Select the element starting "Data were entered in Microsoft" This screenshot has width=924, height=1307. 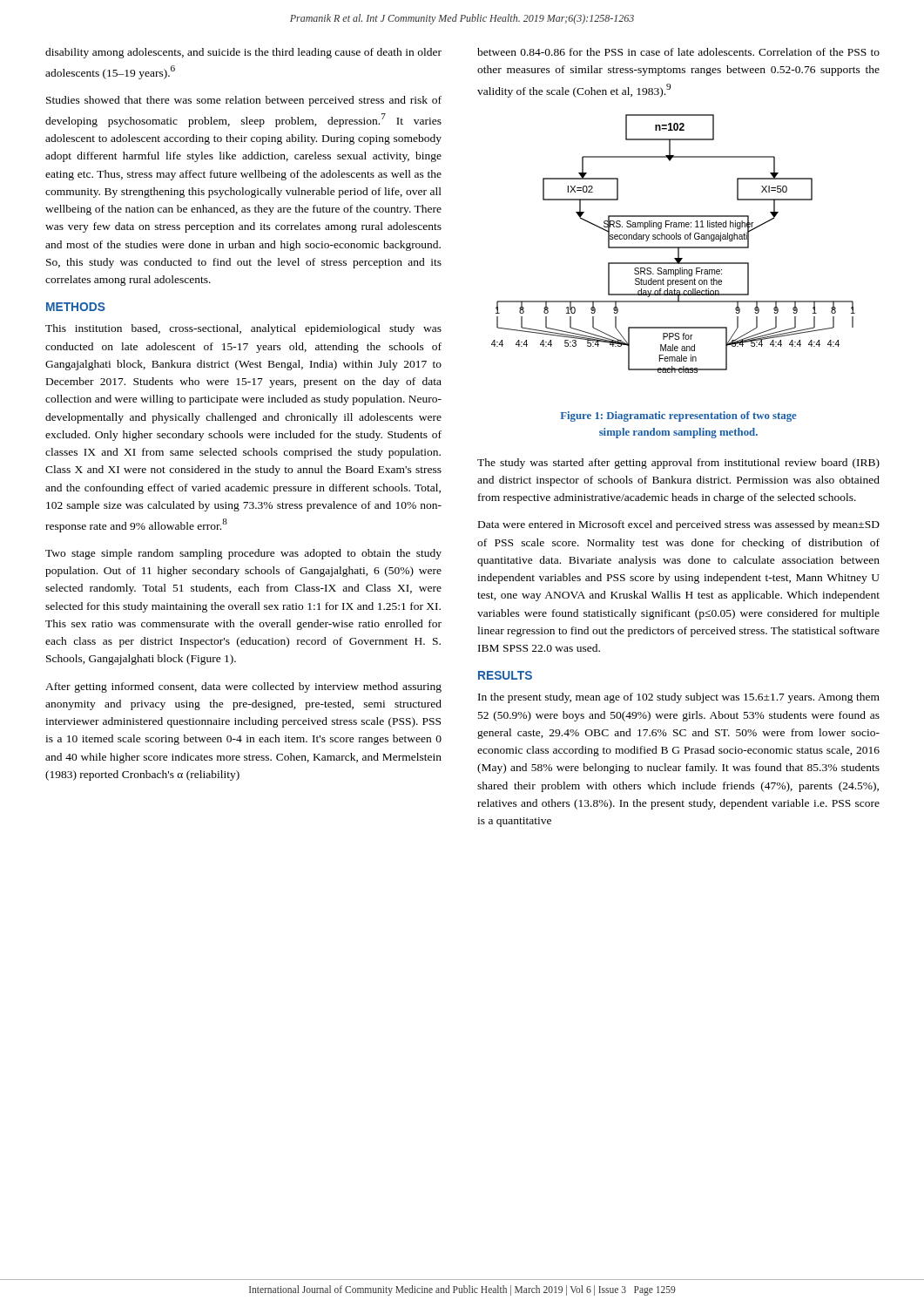tap(678, 587)
